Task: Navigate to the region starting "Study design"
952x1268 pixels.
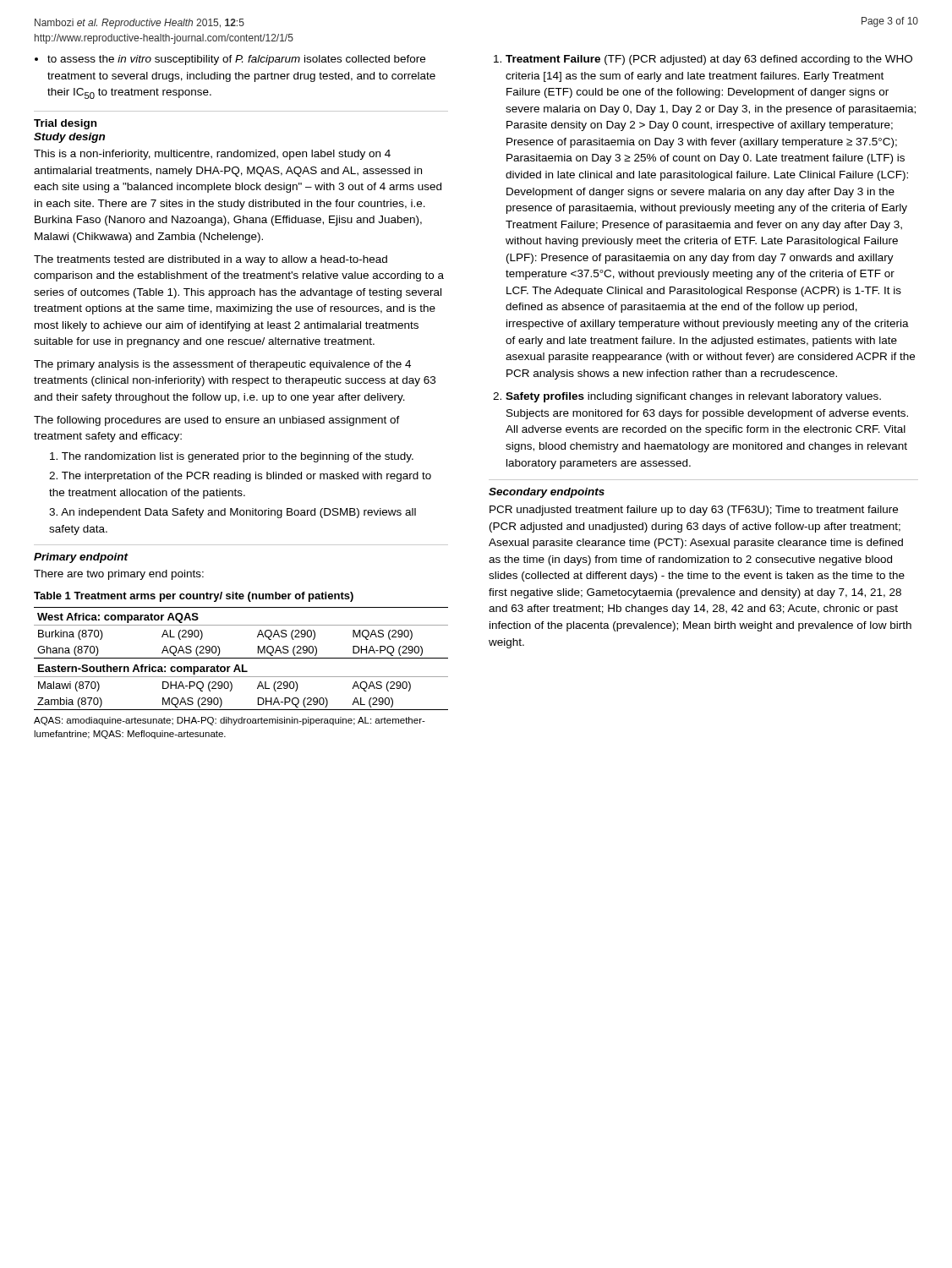Action: tap(70, 137)
